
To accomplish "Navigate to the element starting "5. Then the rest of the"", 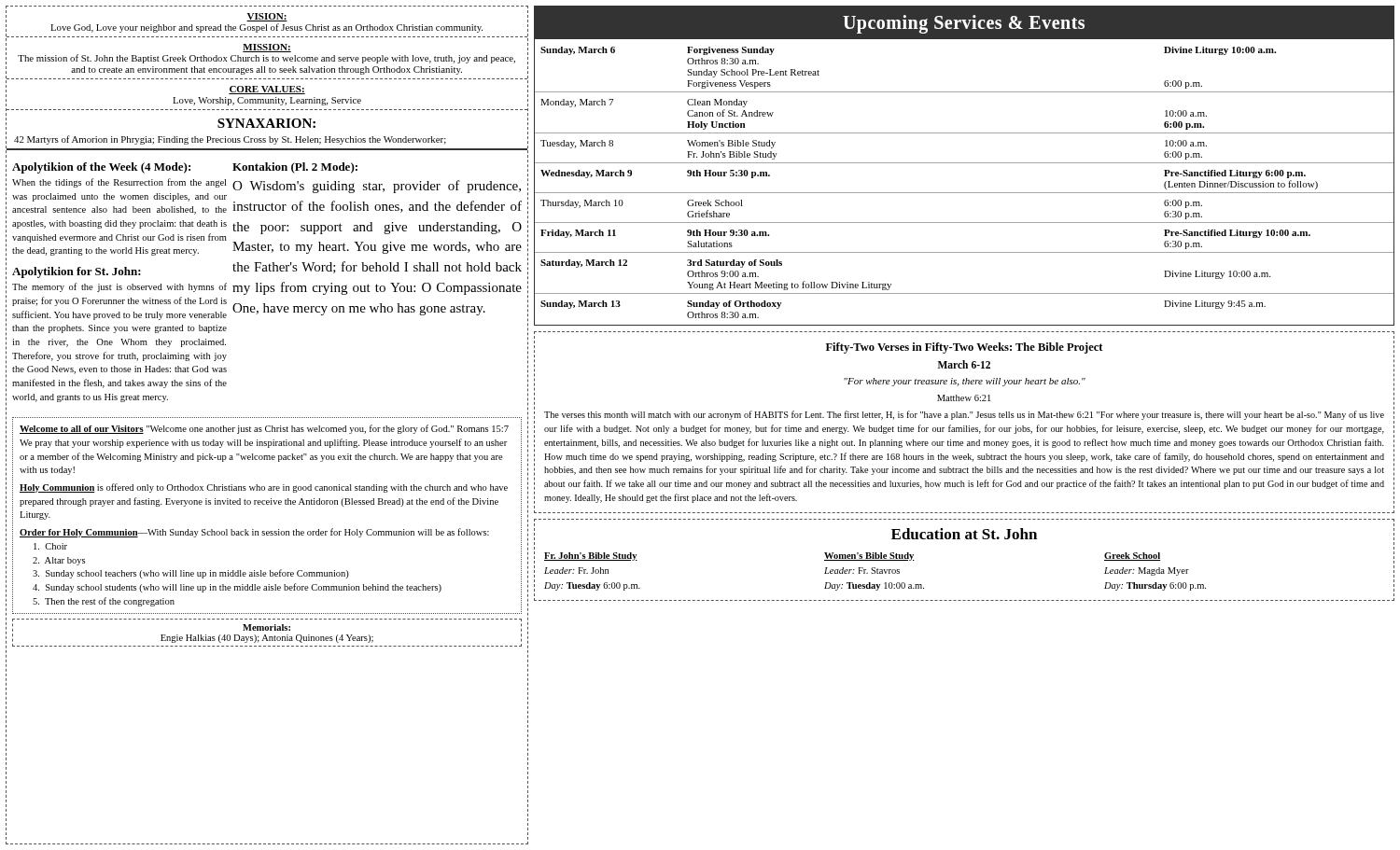I will (104, 601).
